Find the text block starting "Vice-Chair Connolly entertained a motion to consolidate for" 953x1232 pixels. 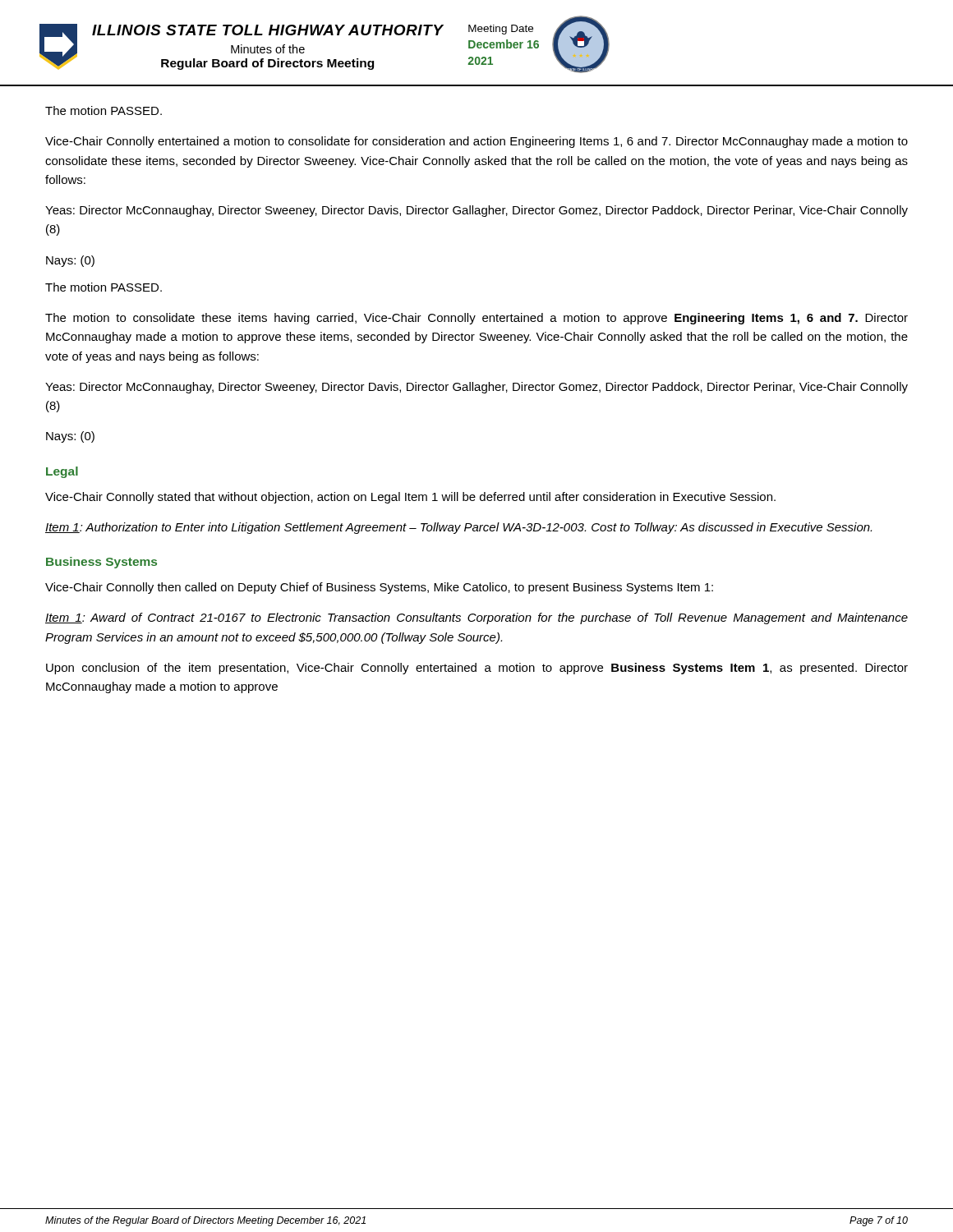click(x=476, y=160)
